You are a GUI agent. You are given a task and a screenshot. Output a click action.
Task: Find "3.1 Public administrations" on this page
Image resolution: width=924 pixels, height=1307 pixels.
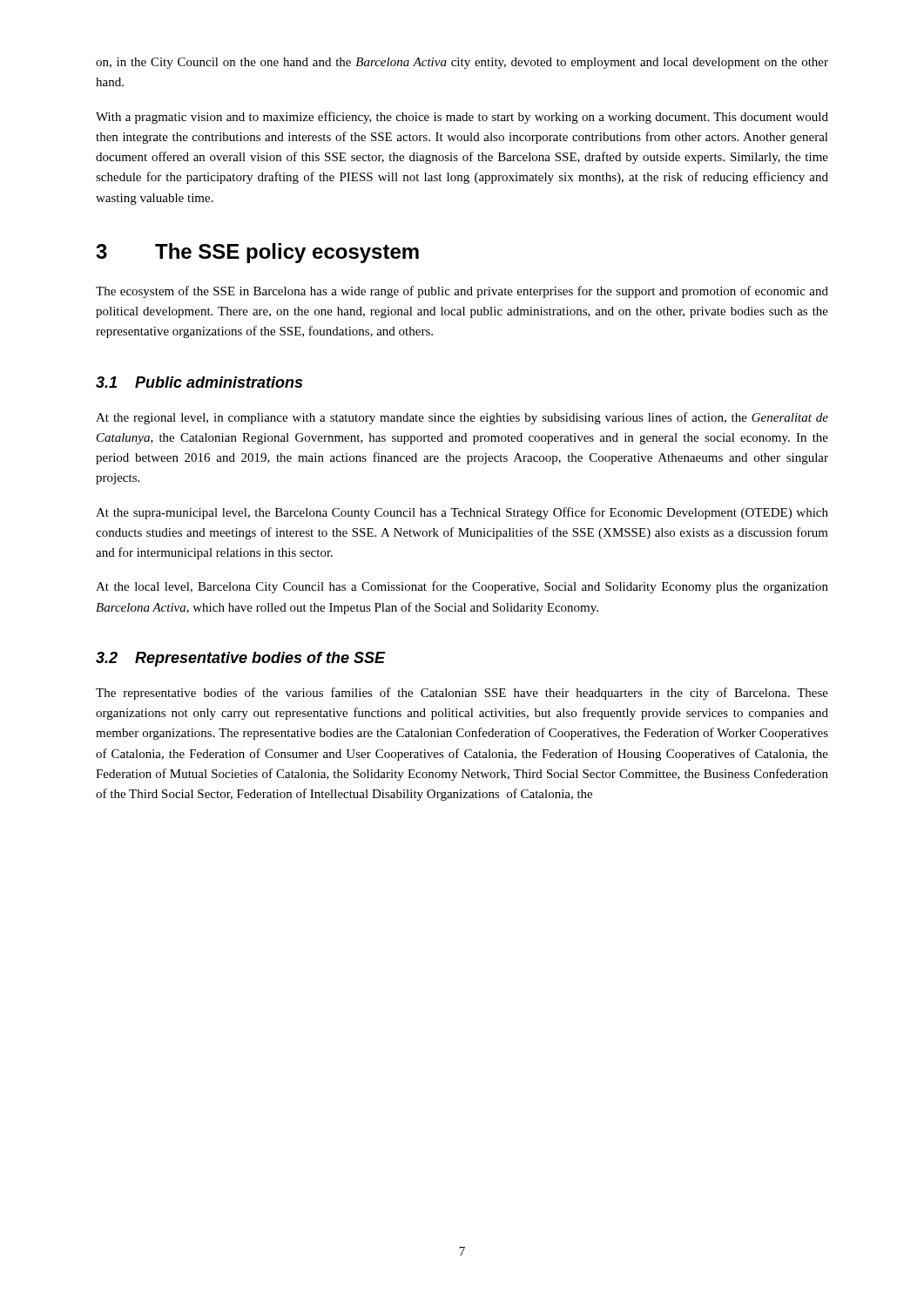click(199, 382)
